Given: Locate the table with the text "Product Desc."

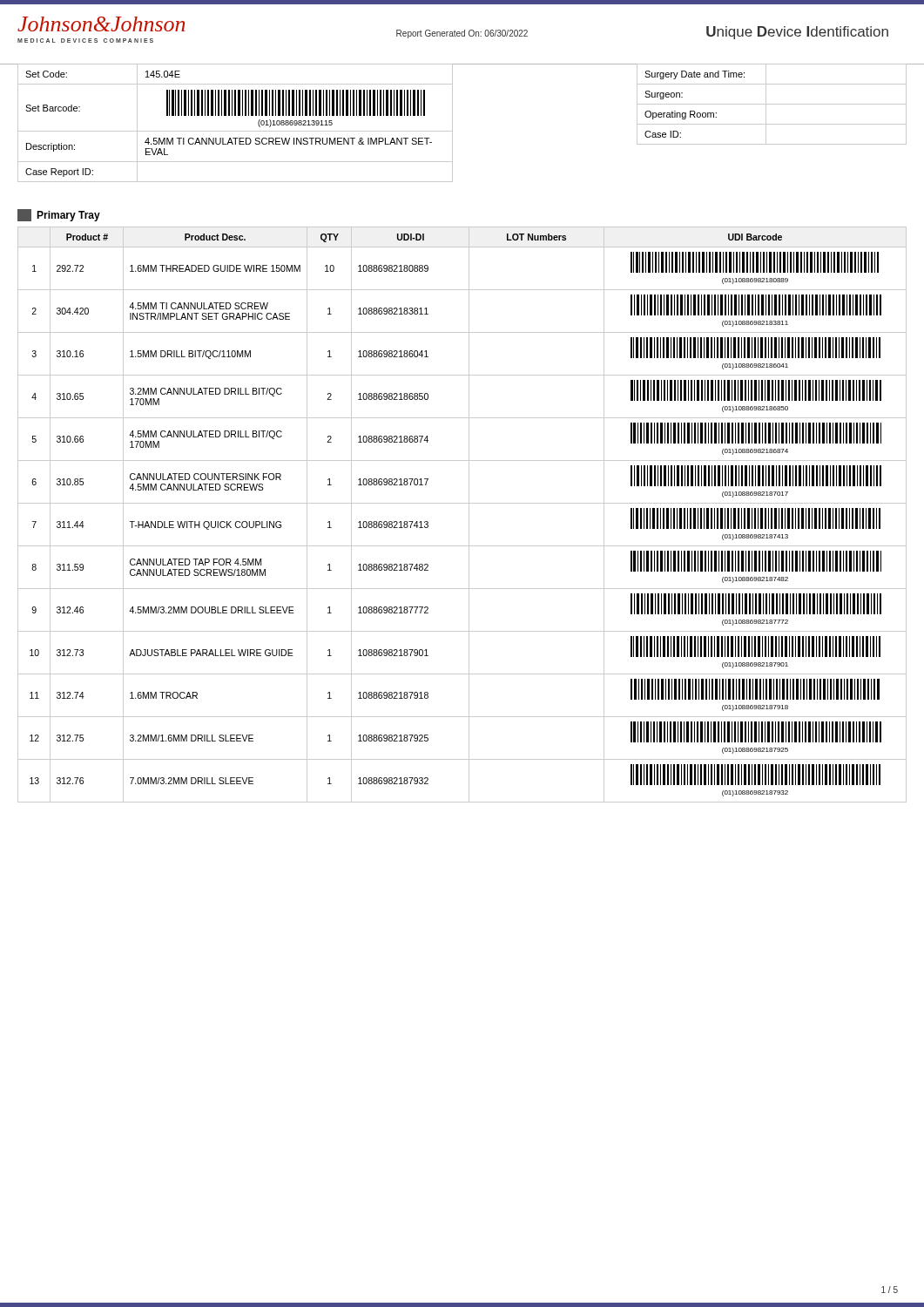Looking at the screenshot, I should (462, 515).
